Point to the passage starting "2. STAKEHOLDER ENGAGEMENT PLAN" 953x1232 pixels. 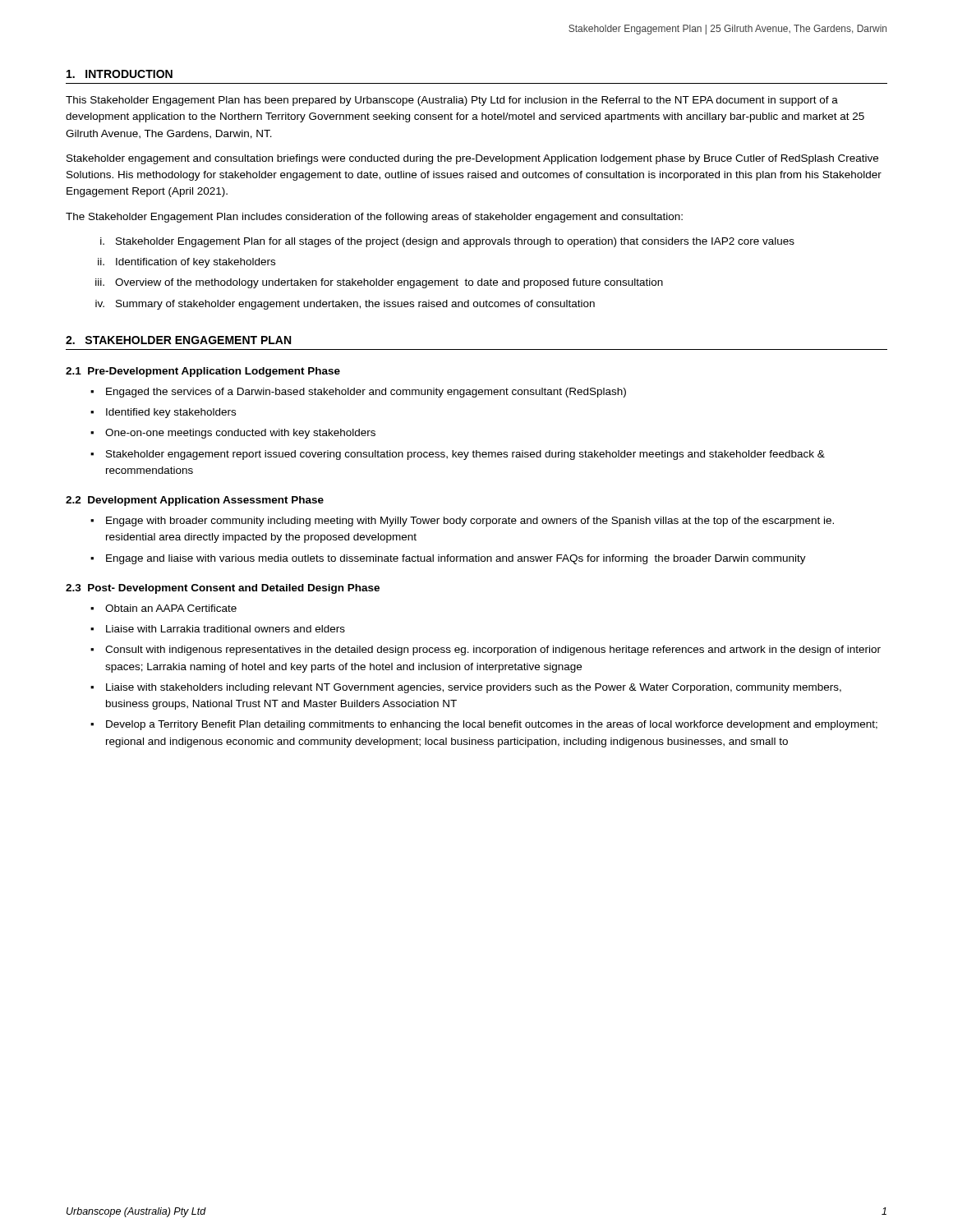179,340
